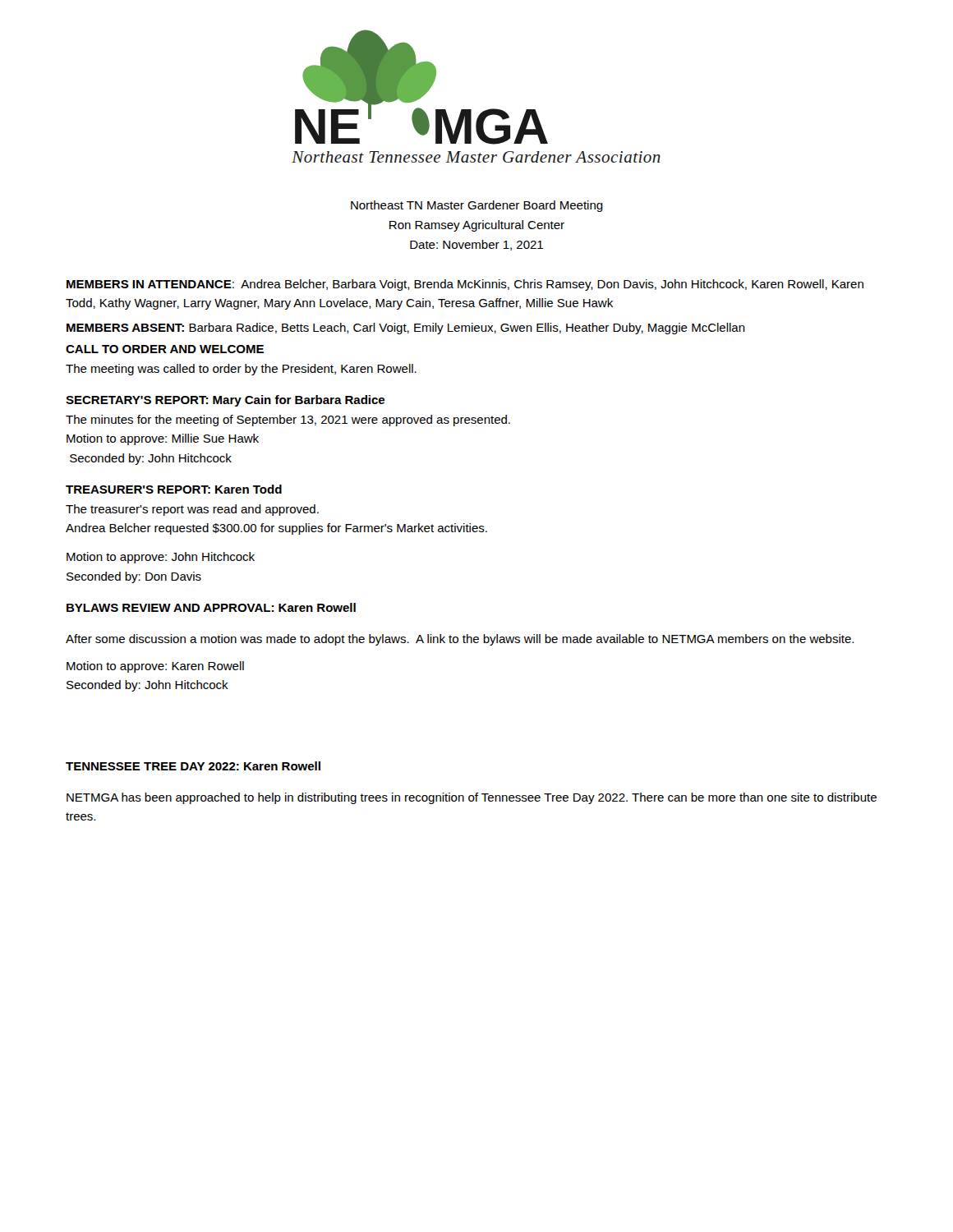Locate the passage starting "BYLAWS REVIEW AND APPROVAL: Karen Rowell"
Viewport: 953px width, 1232px height.
pyautogui.click(x=211, y=607)
